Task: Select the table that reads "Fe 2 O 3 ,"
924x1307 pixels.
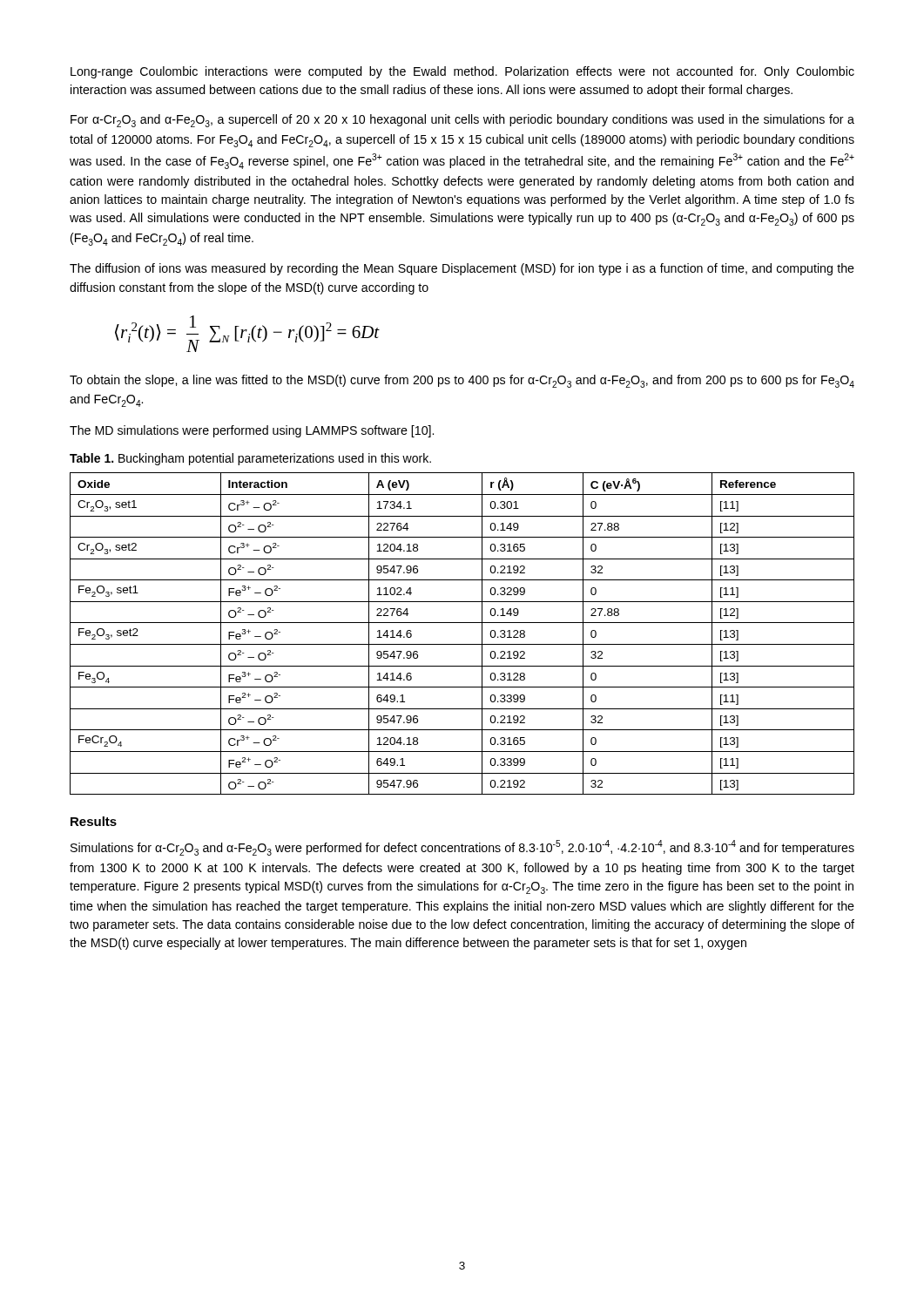Action: pos(462,634)
